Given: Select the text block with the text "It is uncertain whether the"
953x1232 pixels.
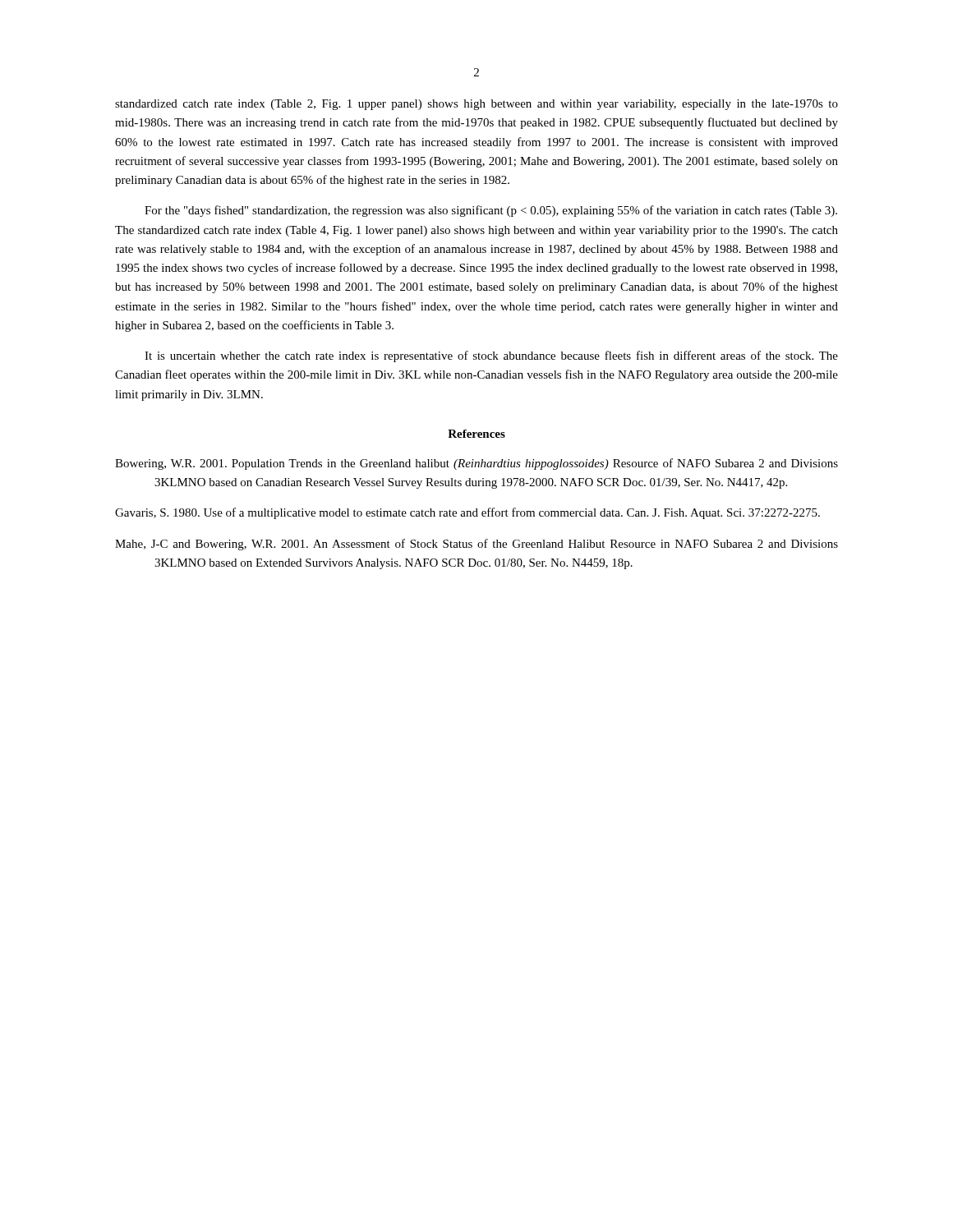Looking at the screenshot, I should click(x=476, y=375).
